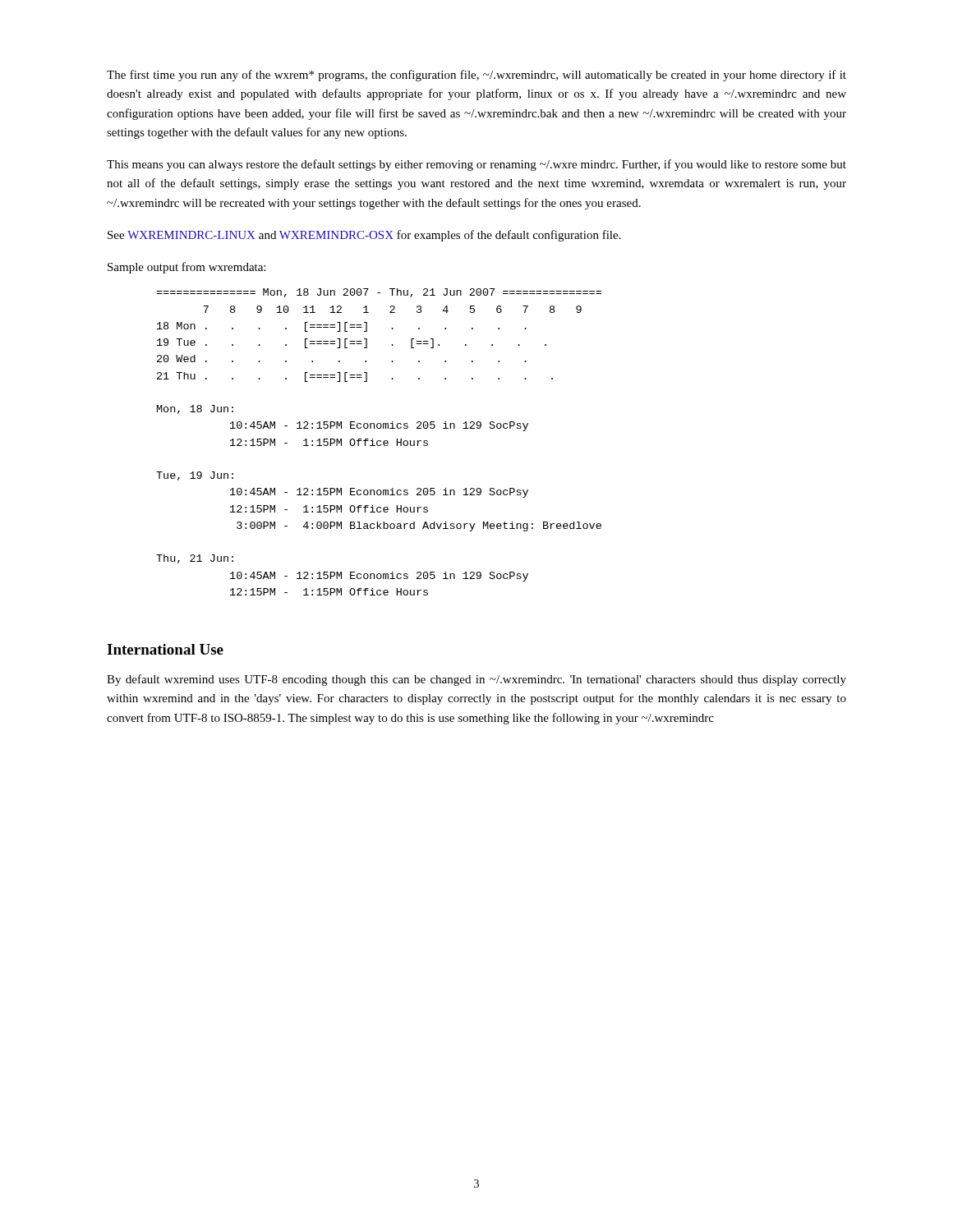953x1232 pixels.
Task: Locate a section header
Action: 165,649
